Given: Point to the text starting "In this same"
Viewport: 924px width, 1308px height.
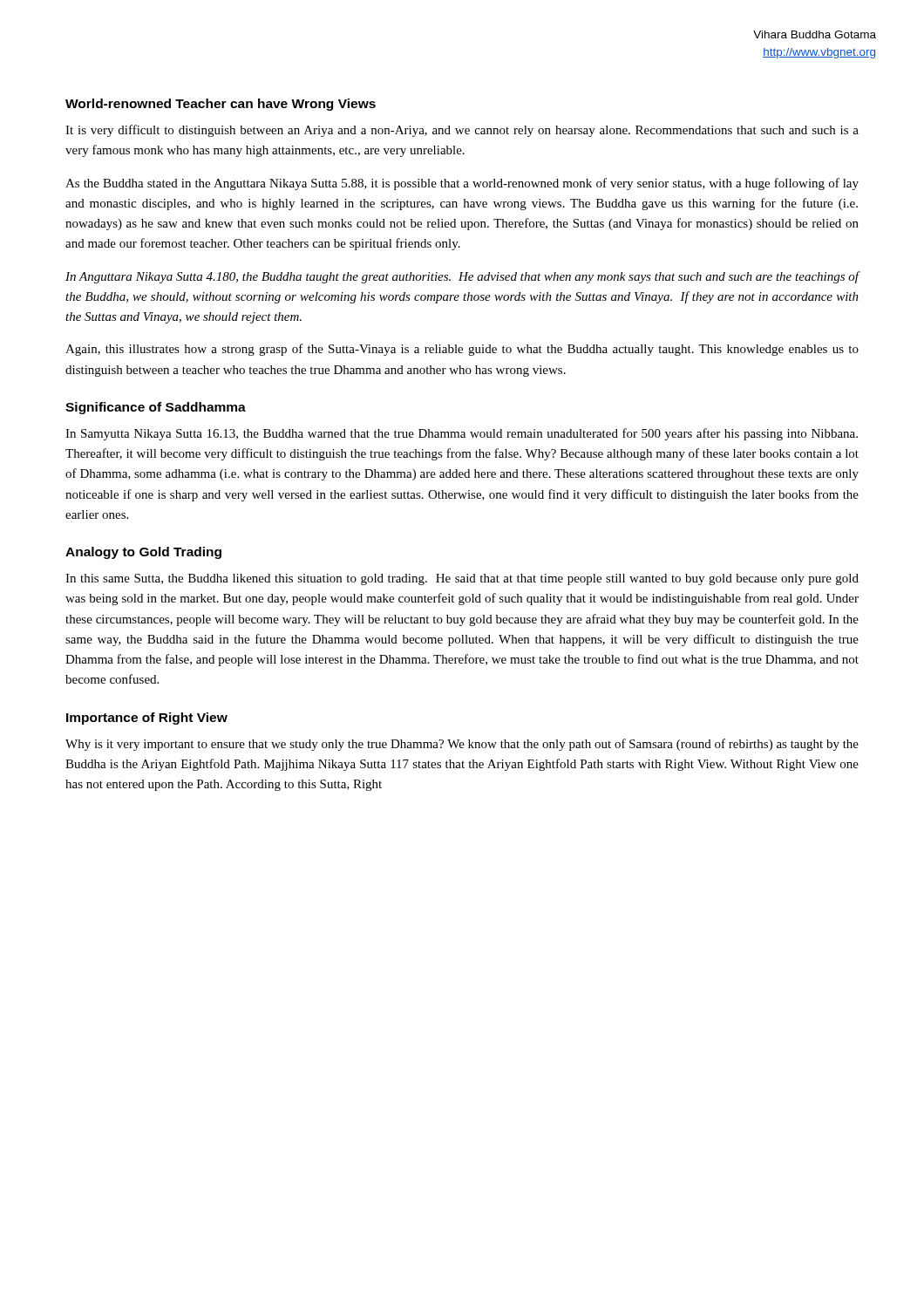Looking at the screenshot, I should tap(462, 629).
